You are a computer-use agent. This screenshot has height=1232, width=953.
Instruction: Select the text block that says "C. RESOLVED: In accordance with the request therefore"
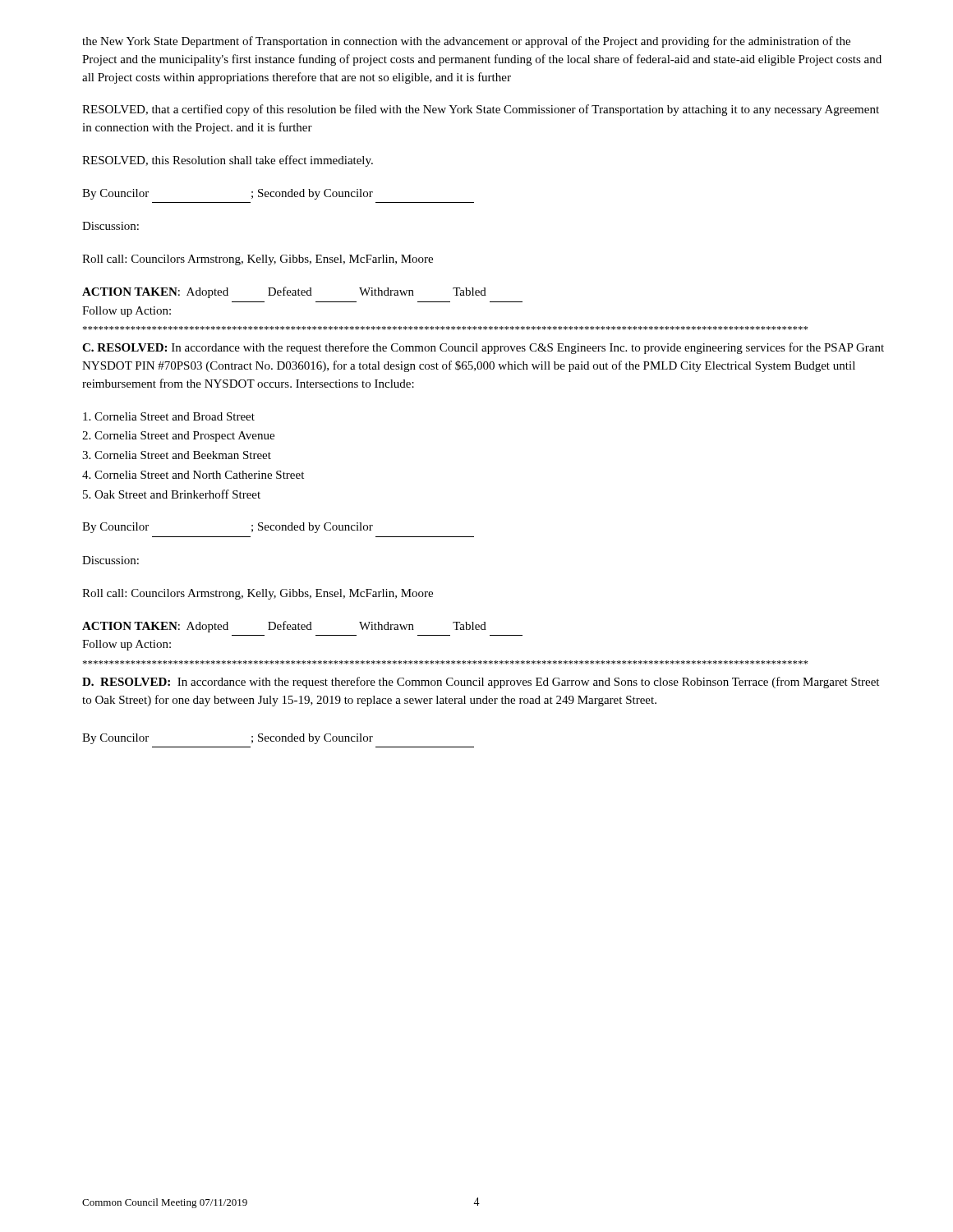click(x=483, y=365)
